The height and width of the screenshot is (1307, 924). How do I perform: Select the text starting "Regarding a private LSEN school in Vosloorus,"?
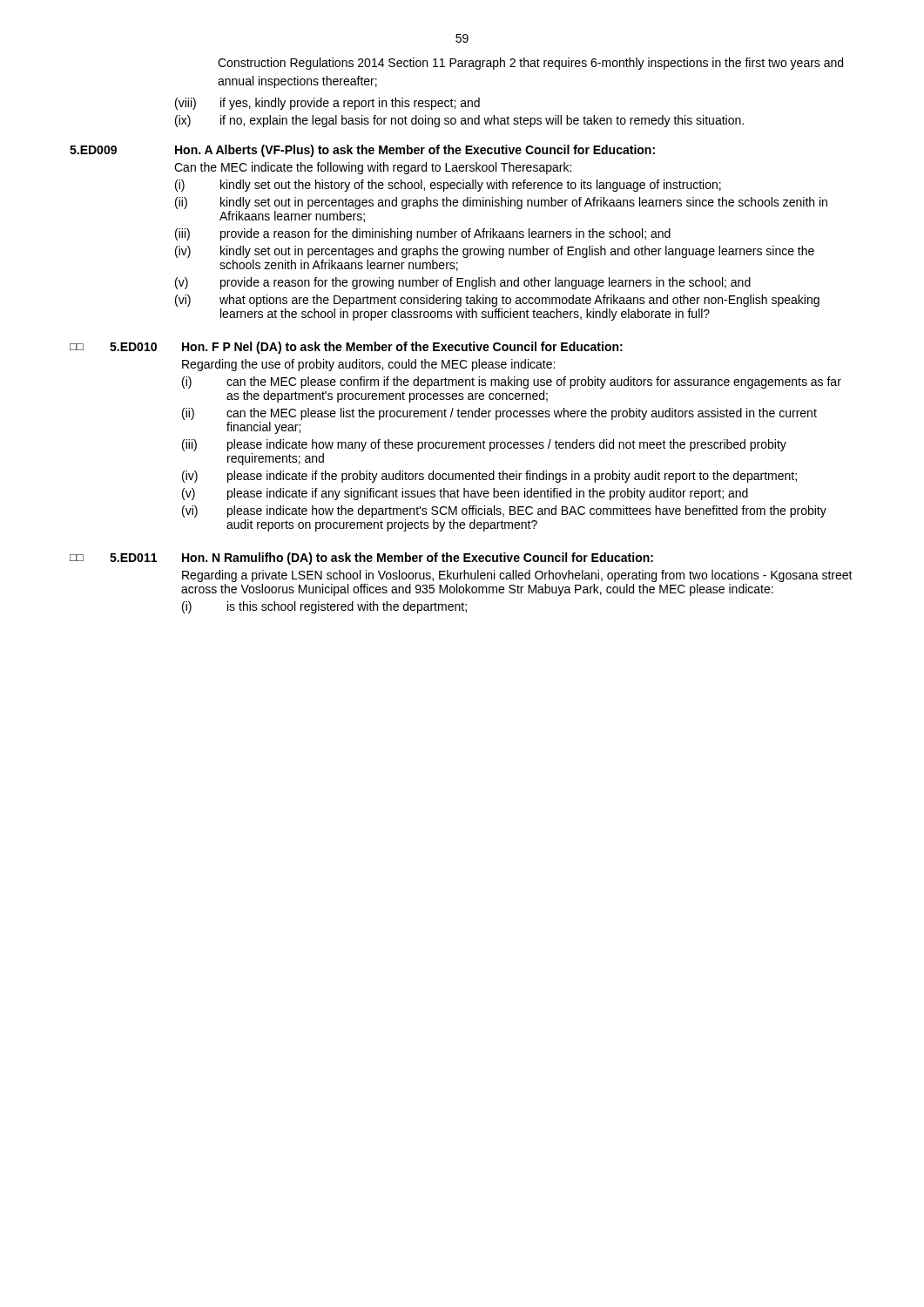[517, 582]
